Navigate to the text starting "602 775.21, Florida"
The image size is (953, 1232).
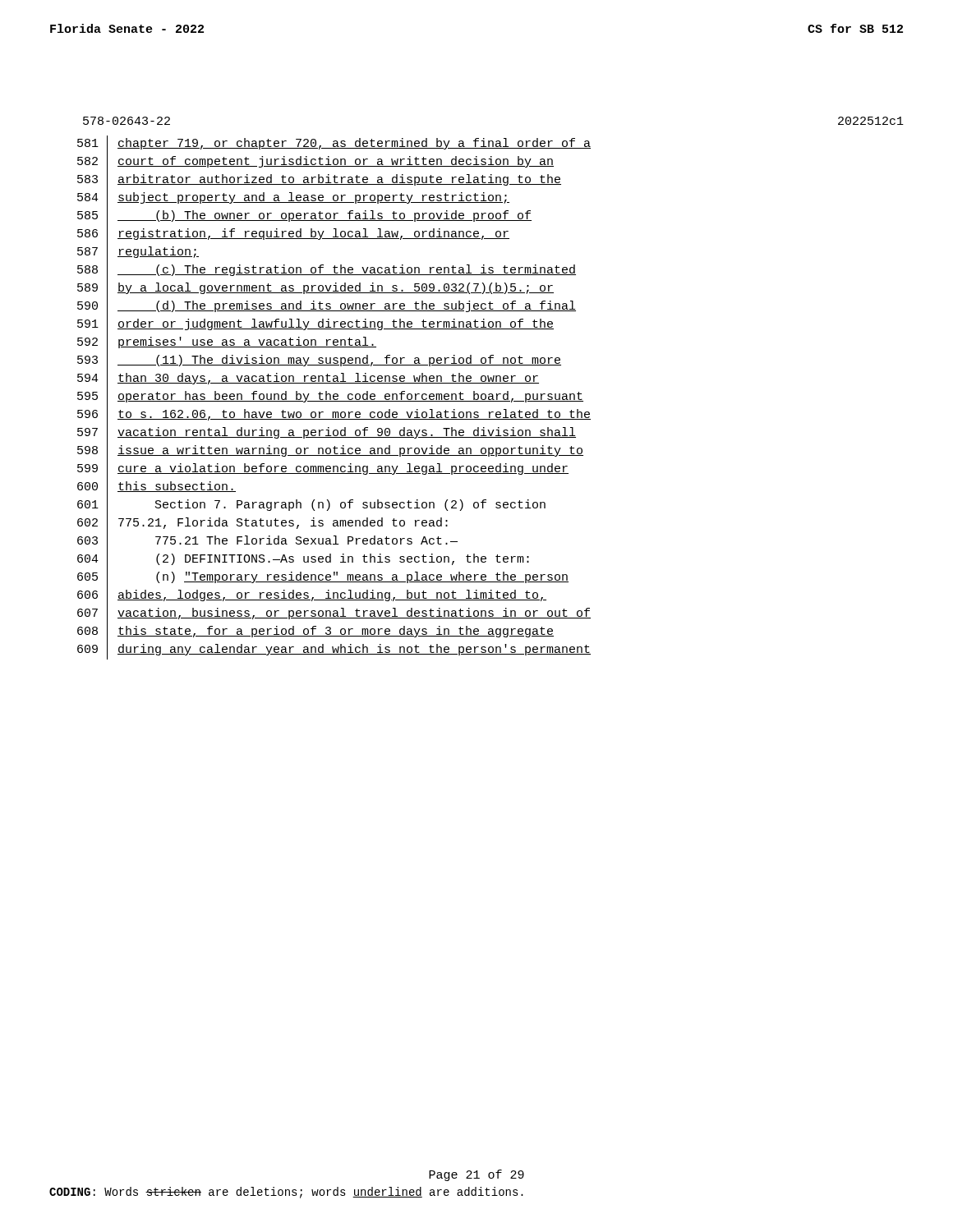click(262, 524)
